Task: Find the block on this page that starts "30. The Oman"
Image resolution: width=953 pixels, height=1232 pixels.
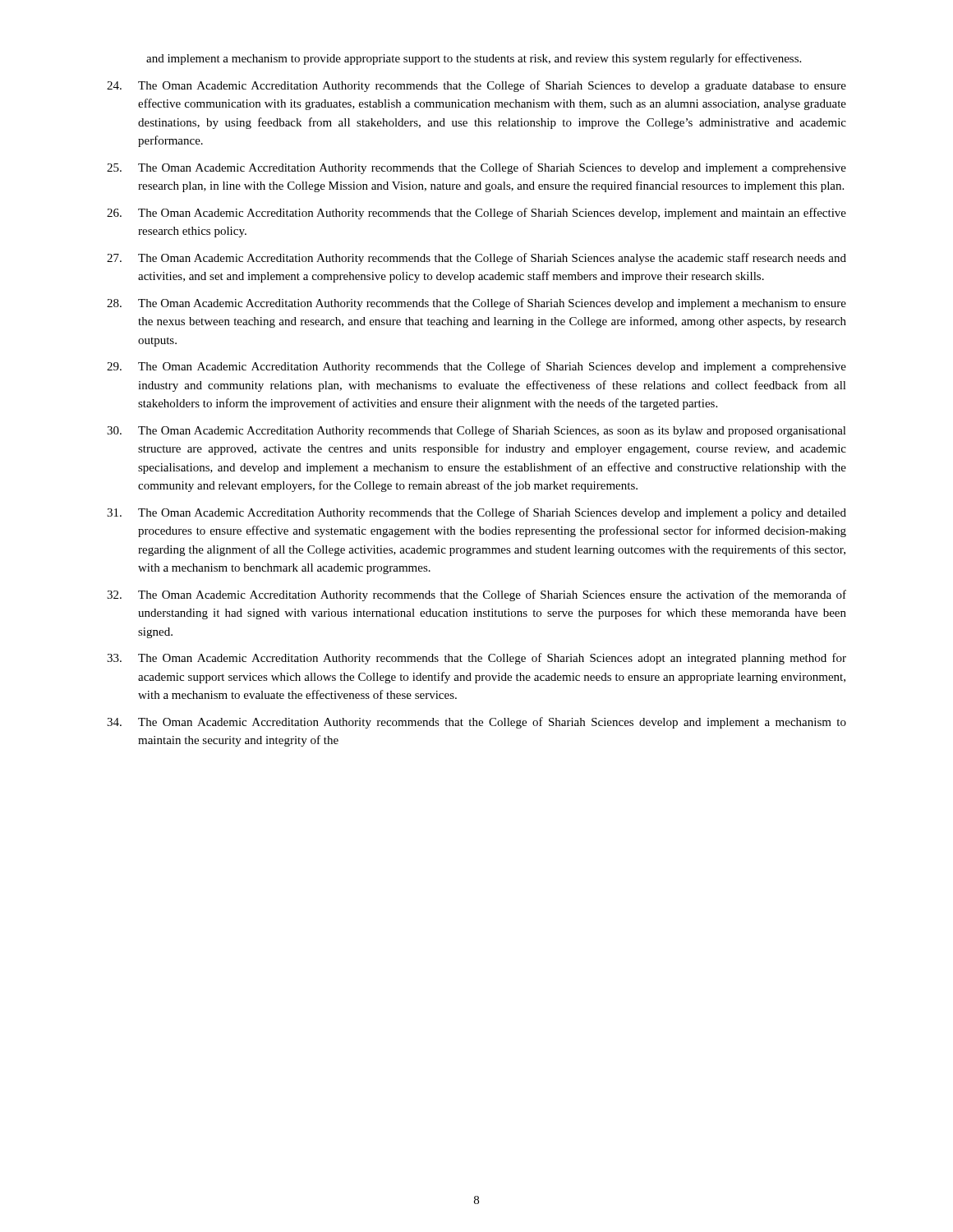Action: [x=476, y=458]
